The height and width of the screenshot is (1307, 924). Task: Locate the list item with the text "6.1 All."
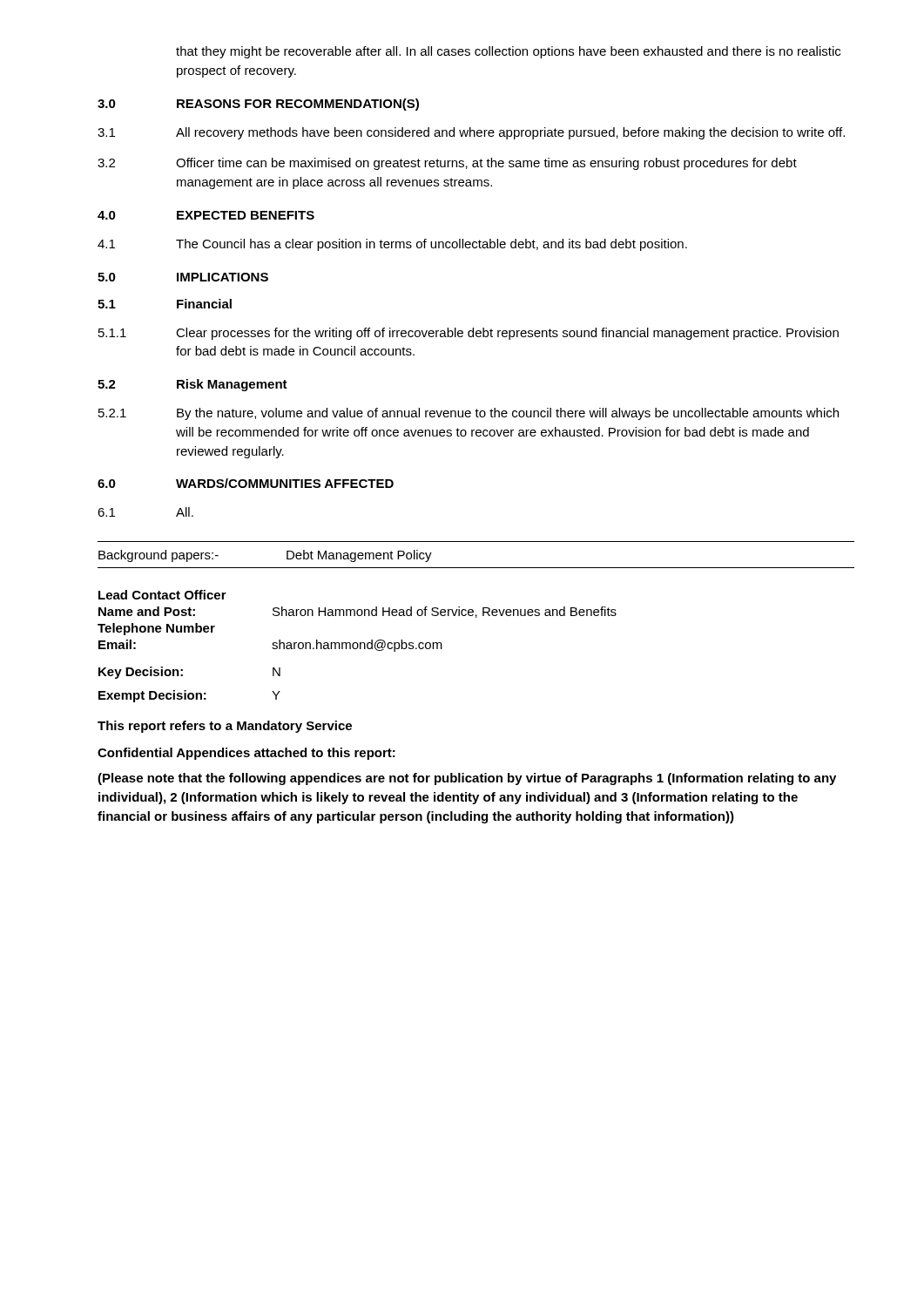[x=101, y=512]
